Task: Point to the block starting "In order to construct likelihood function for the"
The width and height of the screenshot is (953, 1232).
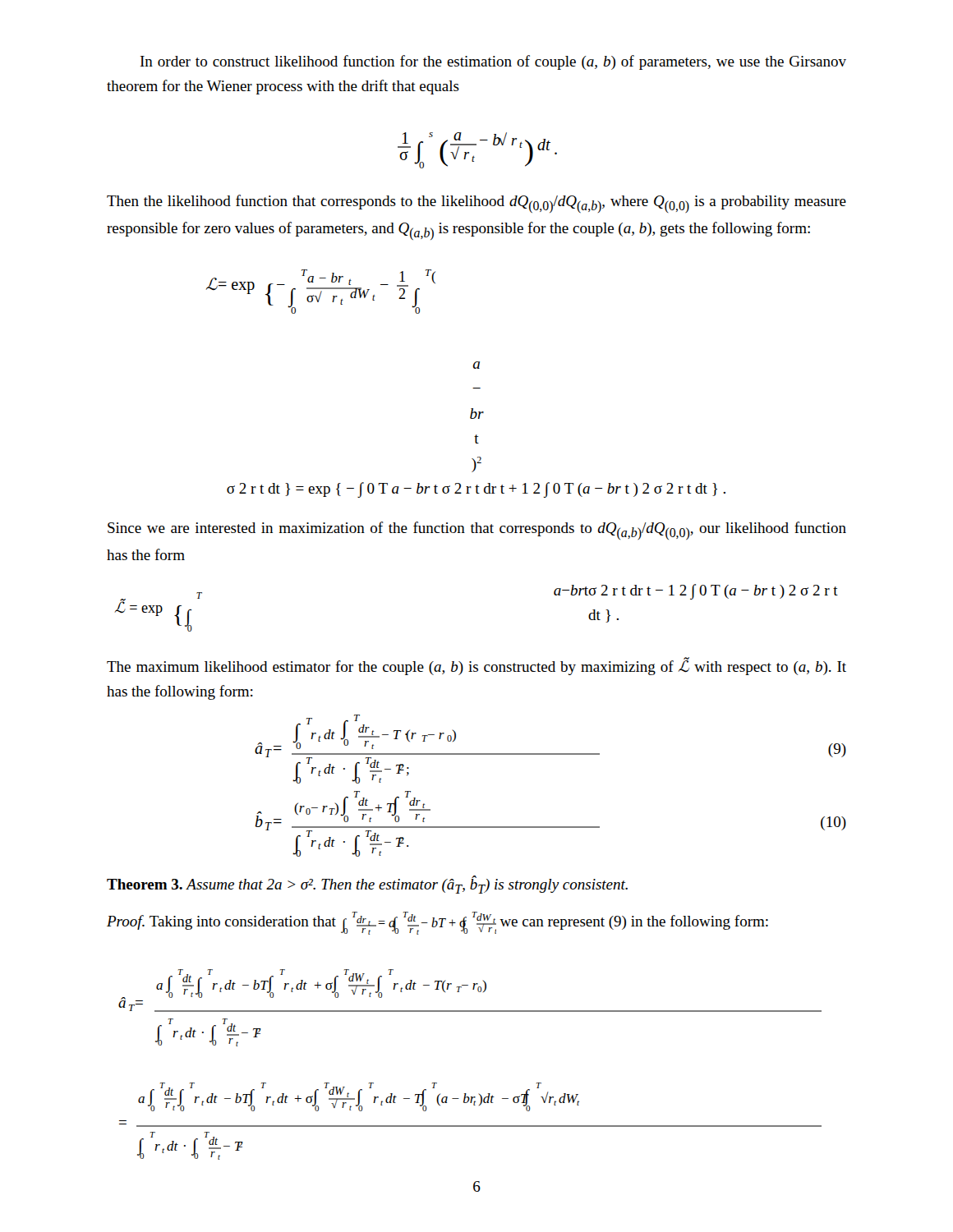Action: (476, 74)
